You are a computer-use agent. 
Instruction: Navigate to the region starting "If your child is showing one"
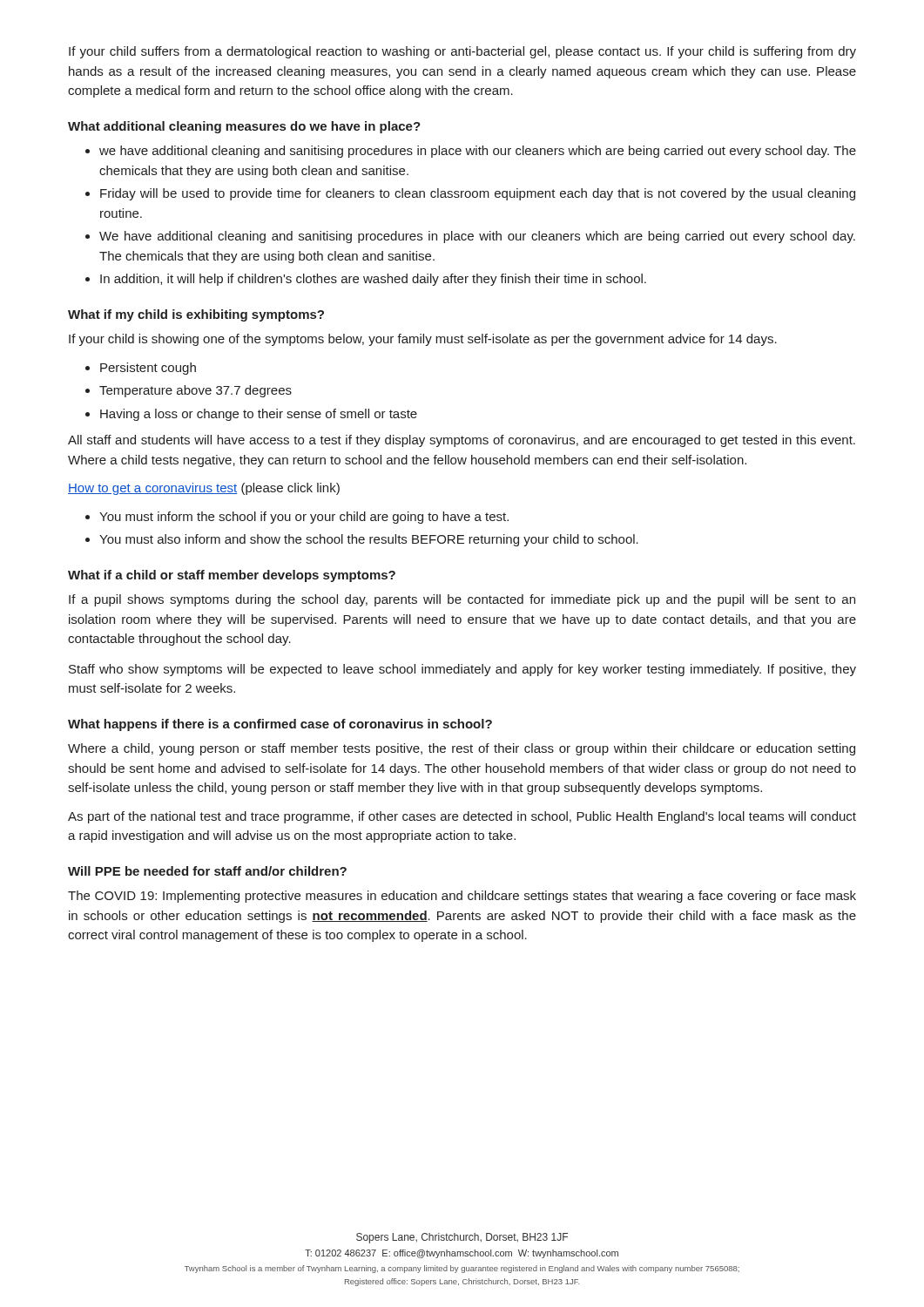pyautogui.click(x=423, y=339)
